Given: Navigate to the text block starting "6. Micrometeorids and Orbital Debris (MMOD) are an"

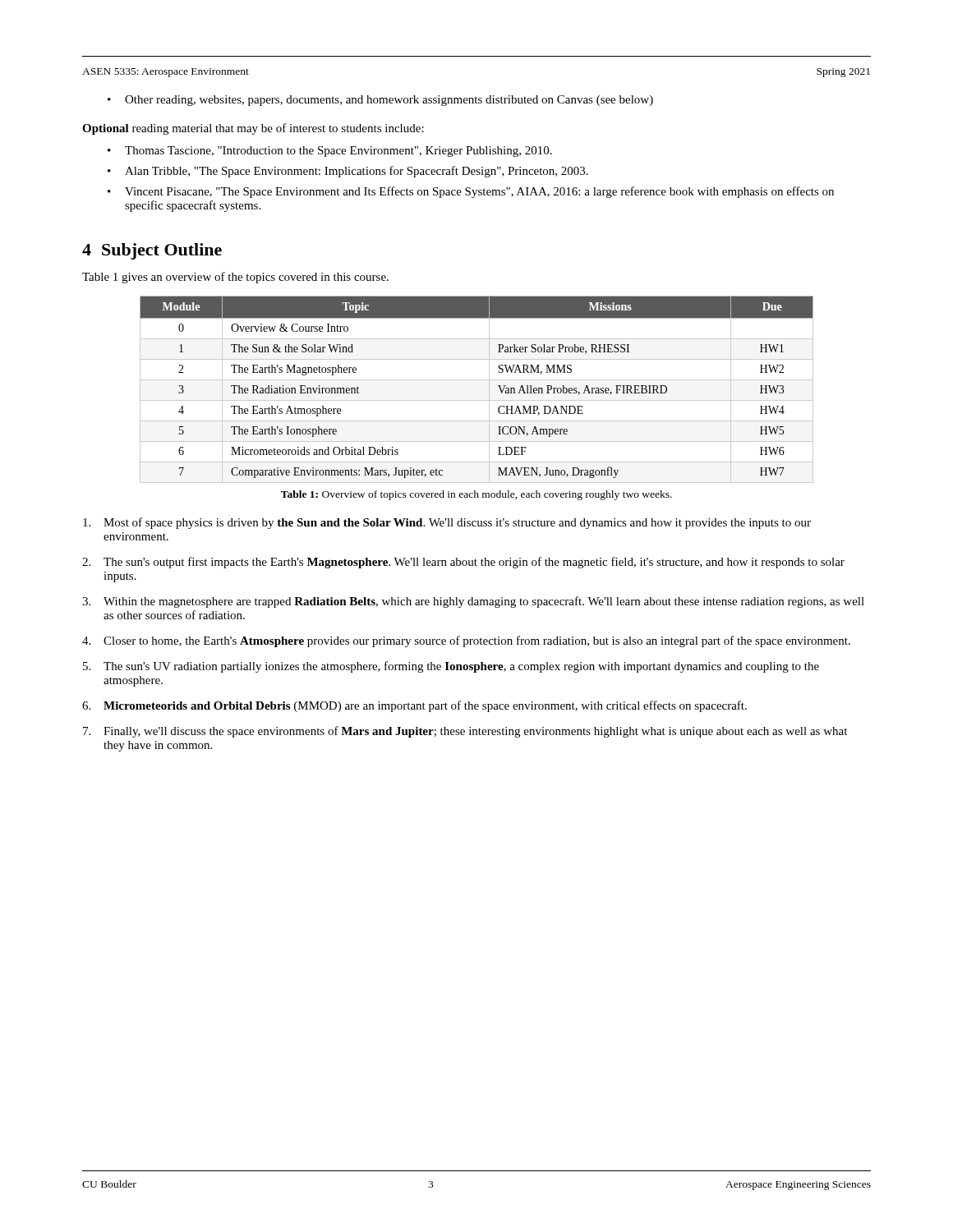Looking at the screenshot, I should pos(476,706).
